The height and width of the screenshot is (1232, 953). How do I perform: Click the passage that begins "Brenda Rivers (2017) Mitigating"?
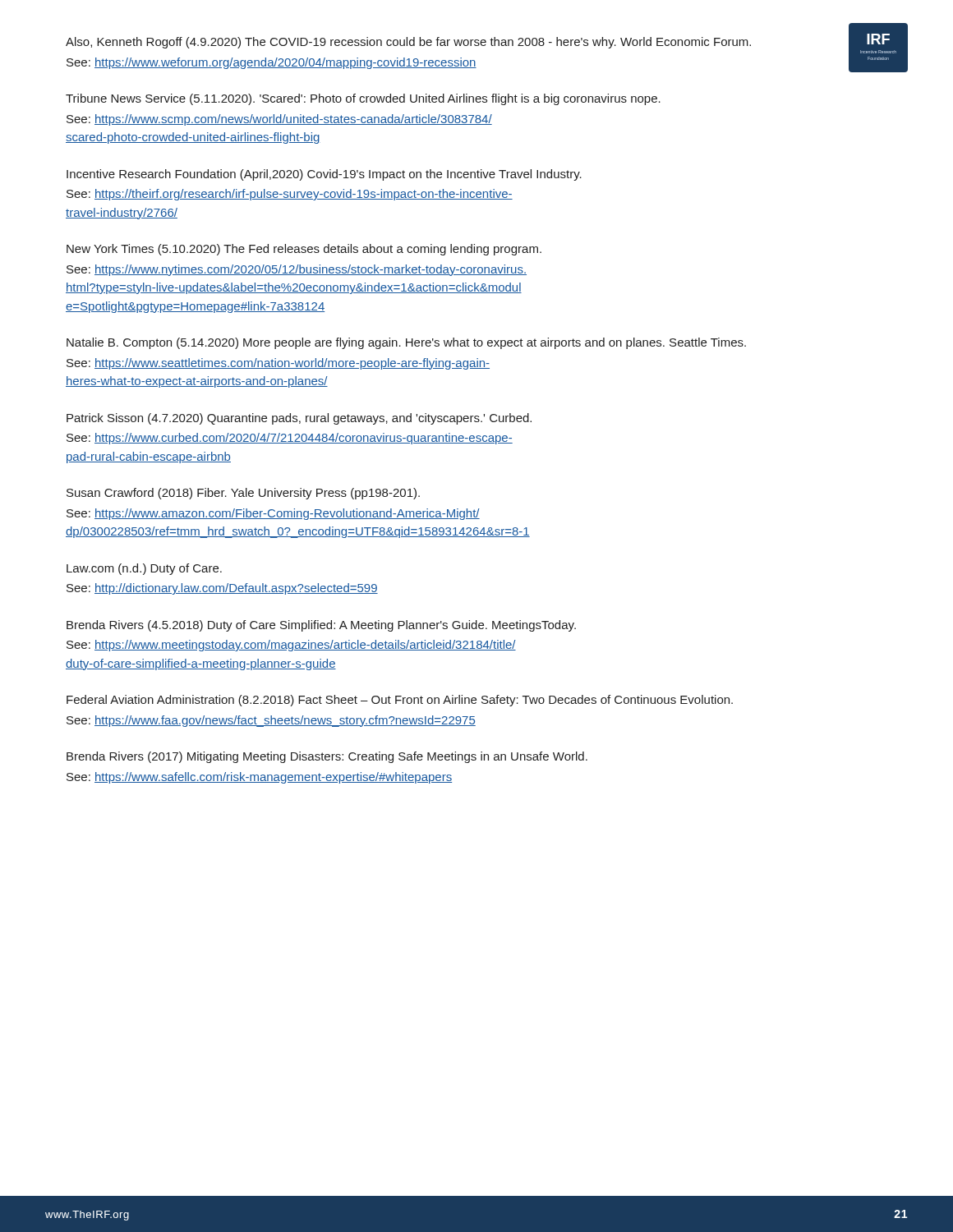click(476, 767)
